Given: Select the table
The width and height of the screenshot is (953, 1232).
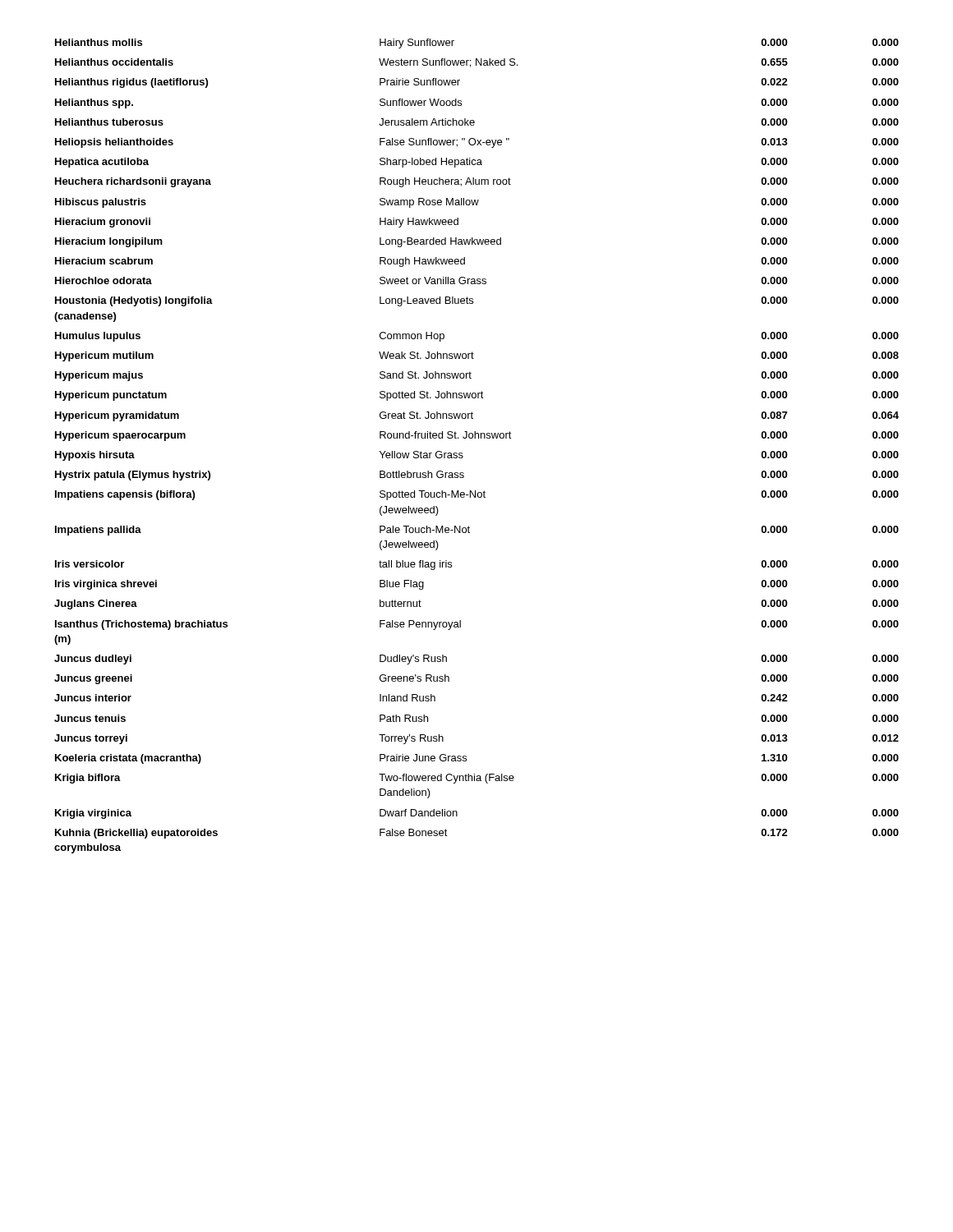Looking at the screenshot, I should (476, 445).
